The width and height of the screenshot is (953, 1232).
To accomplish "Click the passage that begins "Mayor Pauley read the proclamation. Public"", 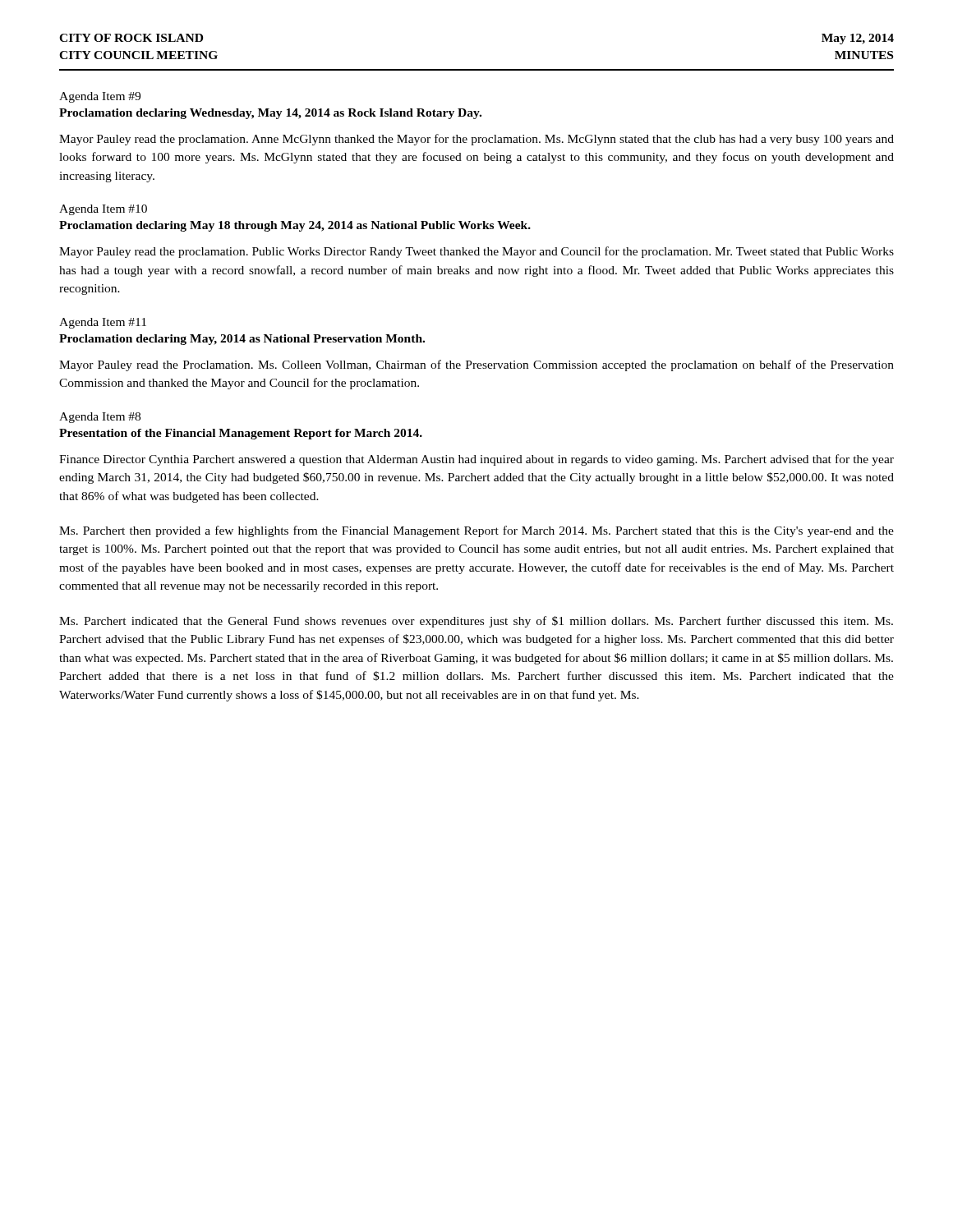I will pyautogui.click(x=476, y=270).
